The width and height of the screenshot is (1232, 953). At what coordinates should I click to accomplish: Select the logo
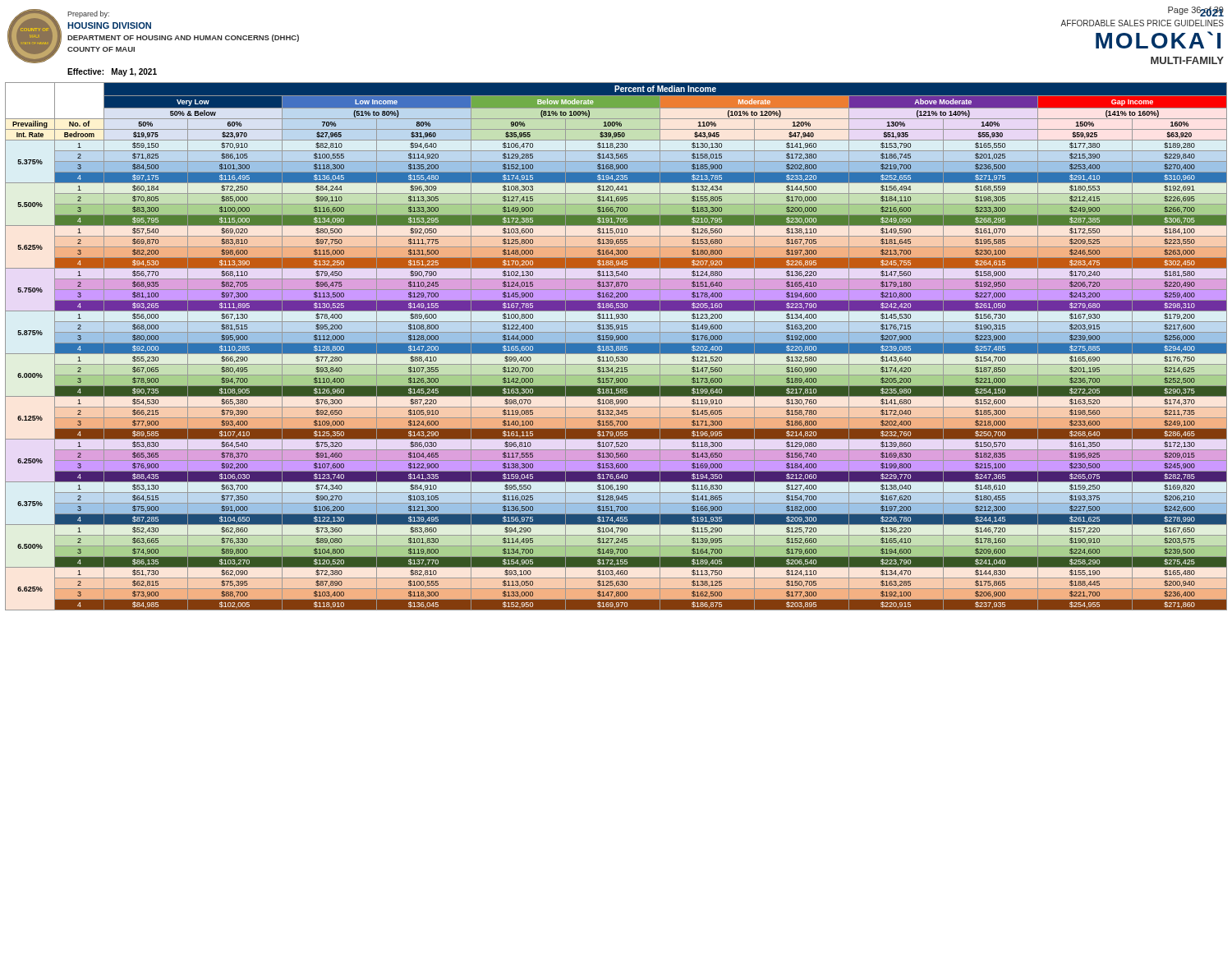[x=34, y=36]
